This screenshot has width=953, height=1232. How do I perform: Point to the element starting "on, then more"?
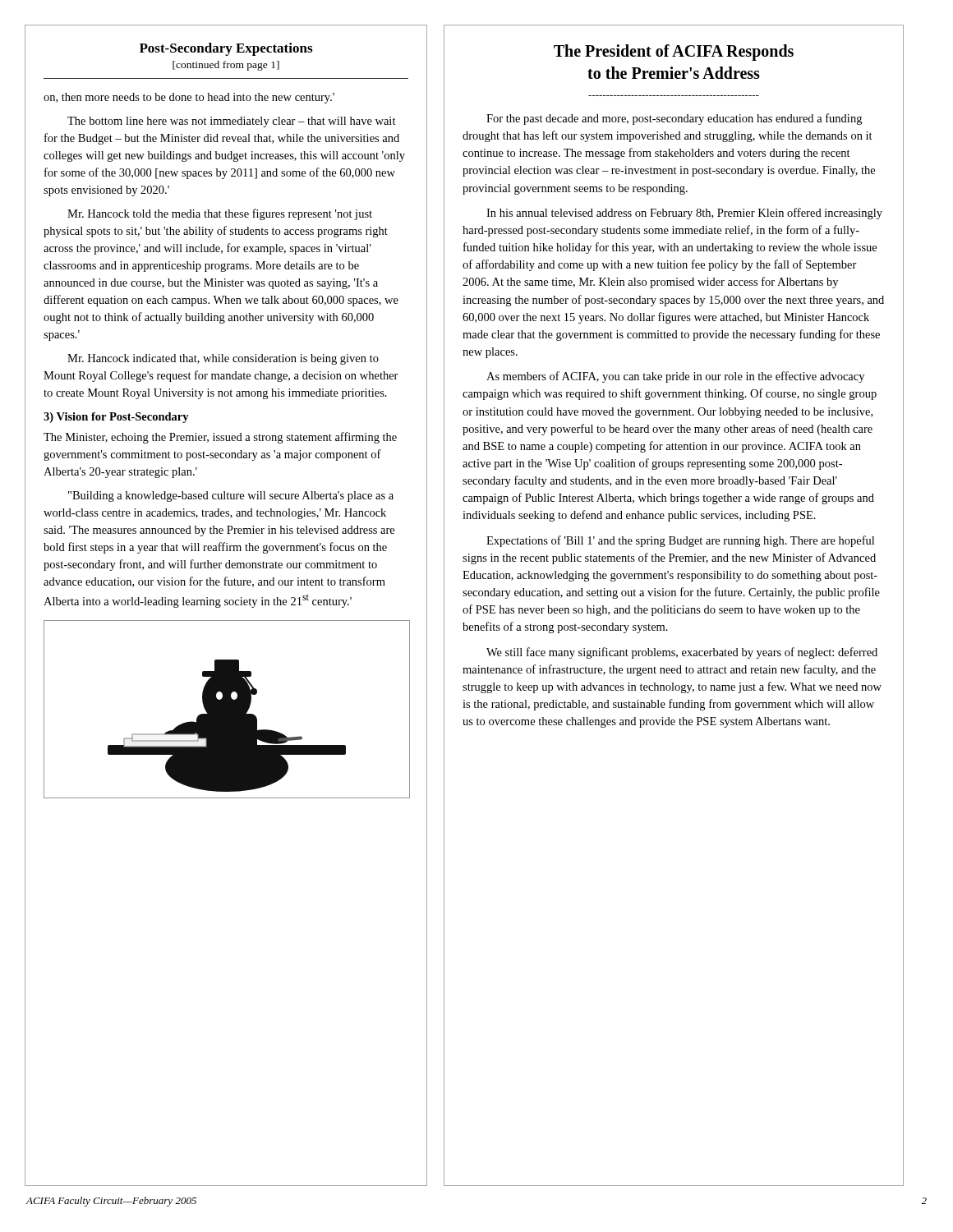[189, 97]
